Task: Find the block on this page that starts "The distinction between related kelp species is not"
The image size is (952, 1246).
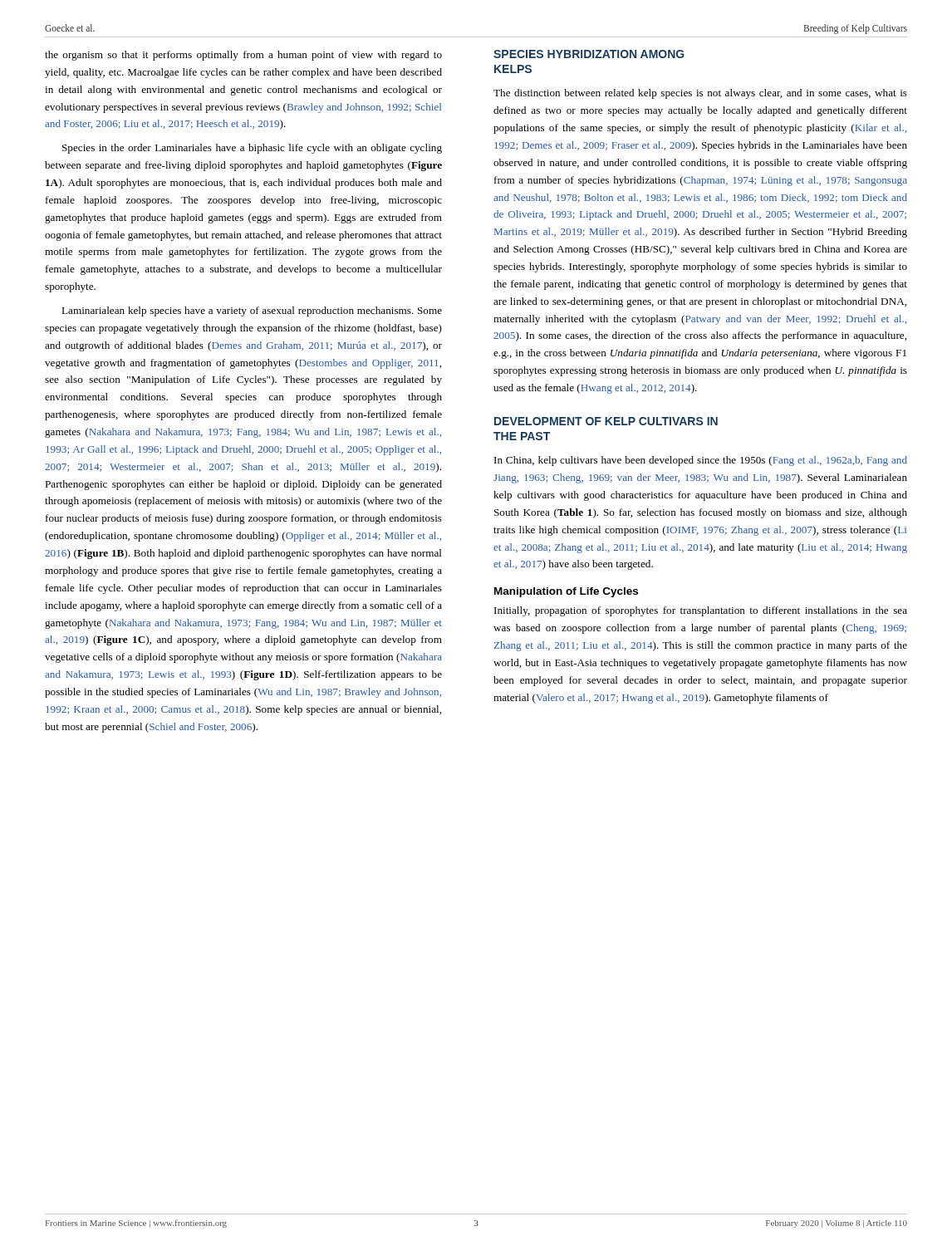Action: click(700, 241)
